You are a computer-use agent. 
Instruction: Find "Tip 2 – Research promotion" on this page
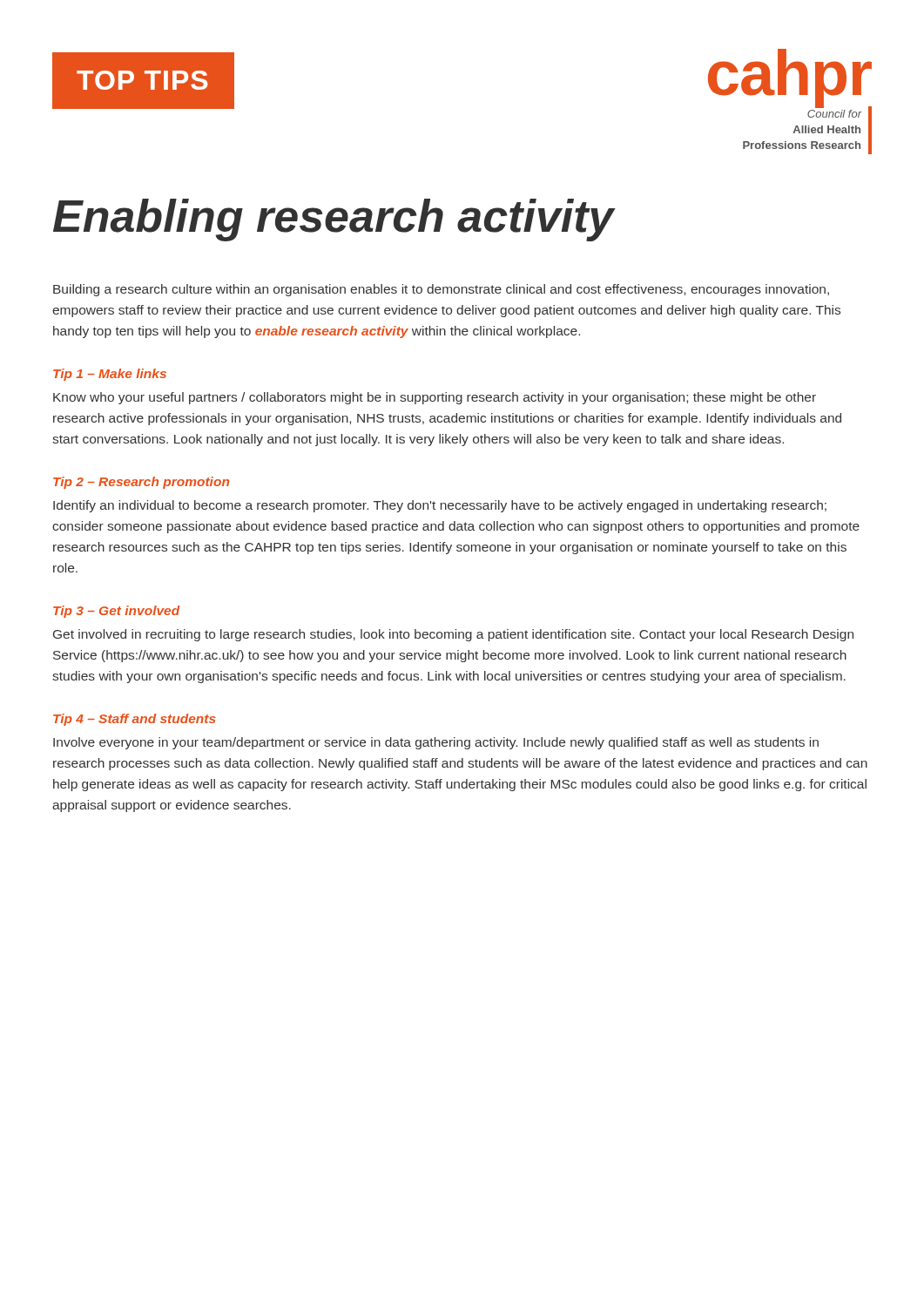[141, 481]
